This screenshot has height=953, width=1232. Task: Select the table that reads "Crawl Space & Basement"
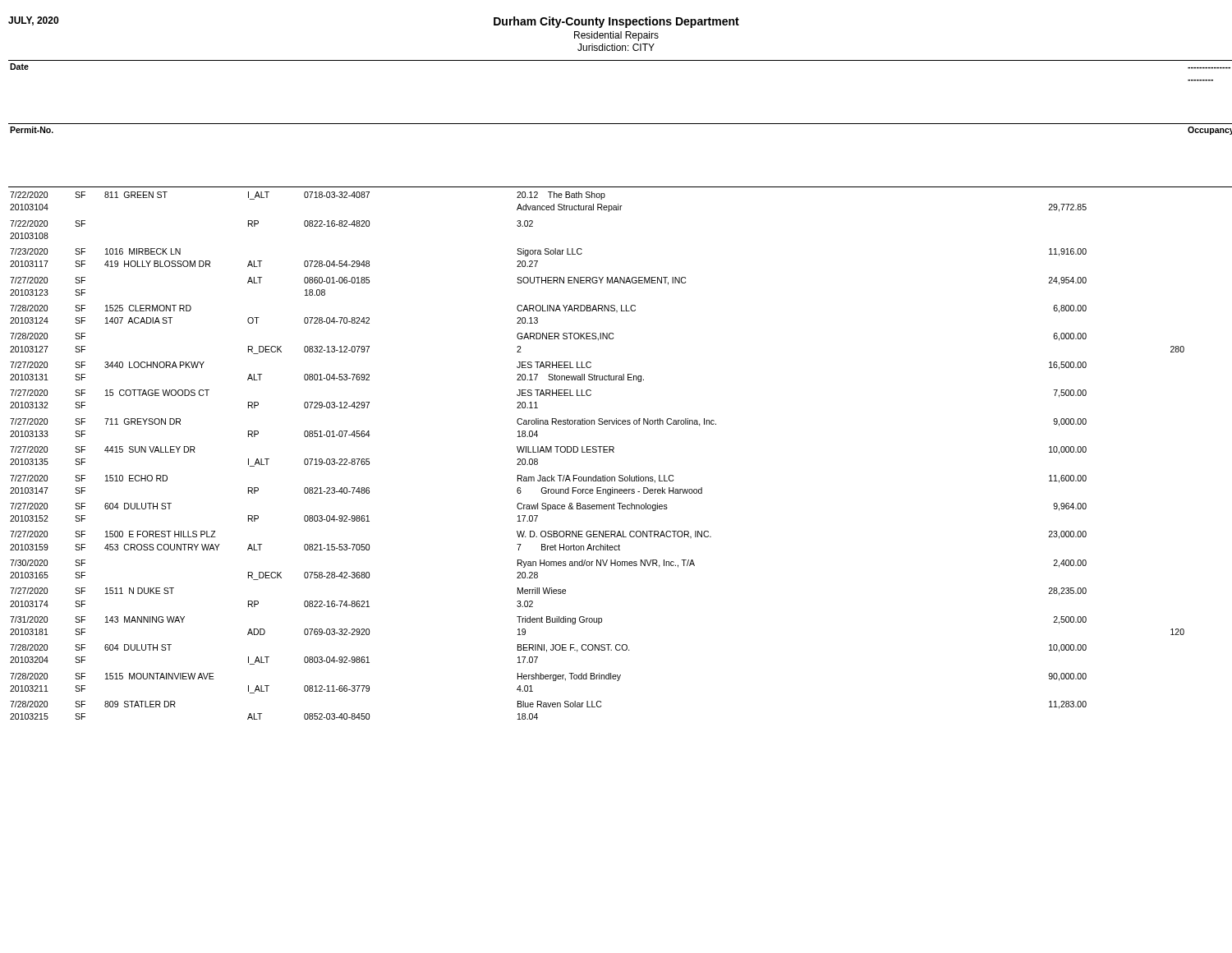pos(616,392)
